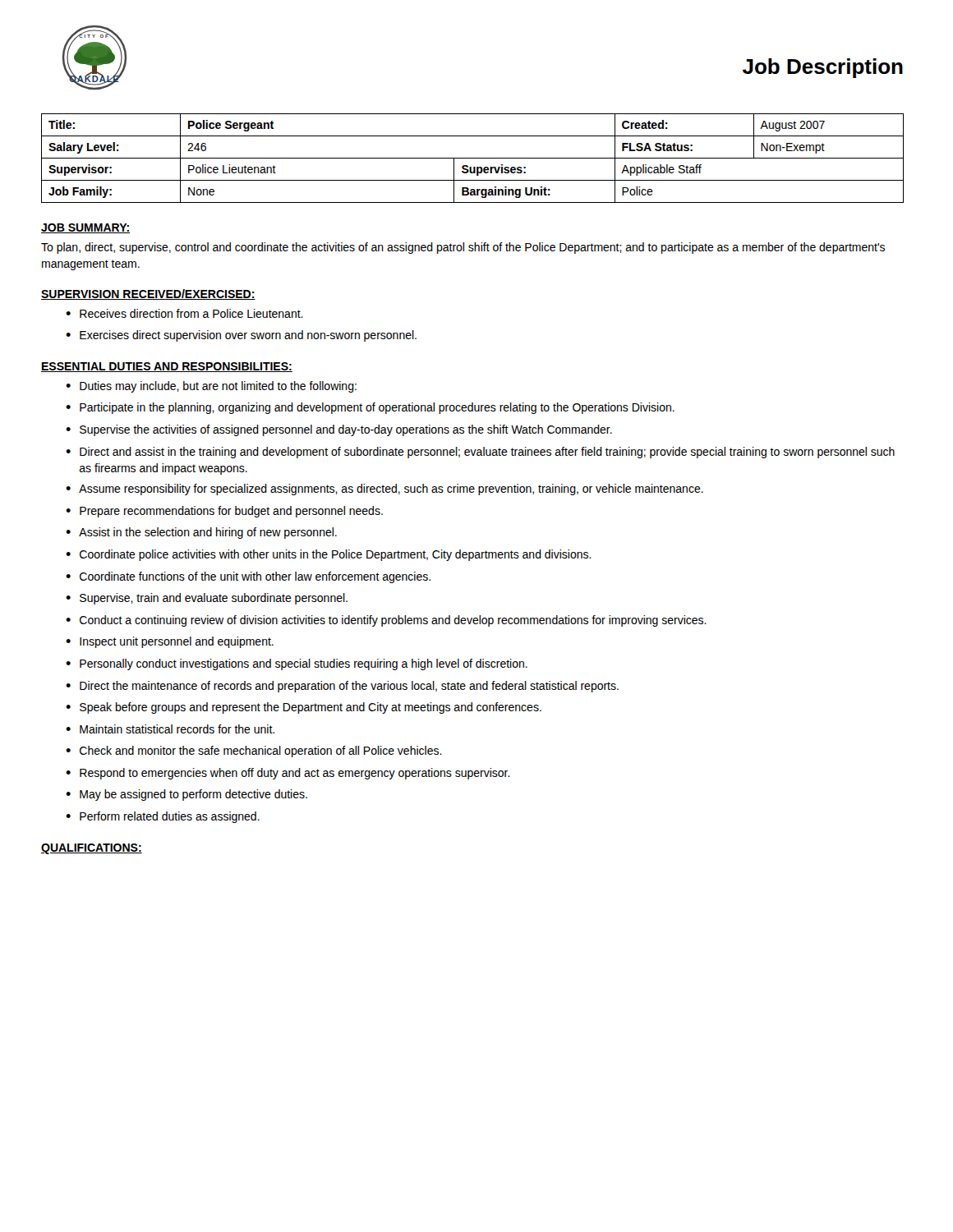The width and height of the screenshot is (953, 1232).
Task: Click on the region starting "• Coordinate police"
Action: click(x=485, y=555)
